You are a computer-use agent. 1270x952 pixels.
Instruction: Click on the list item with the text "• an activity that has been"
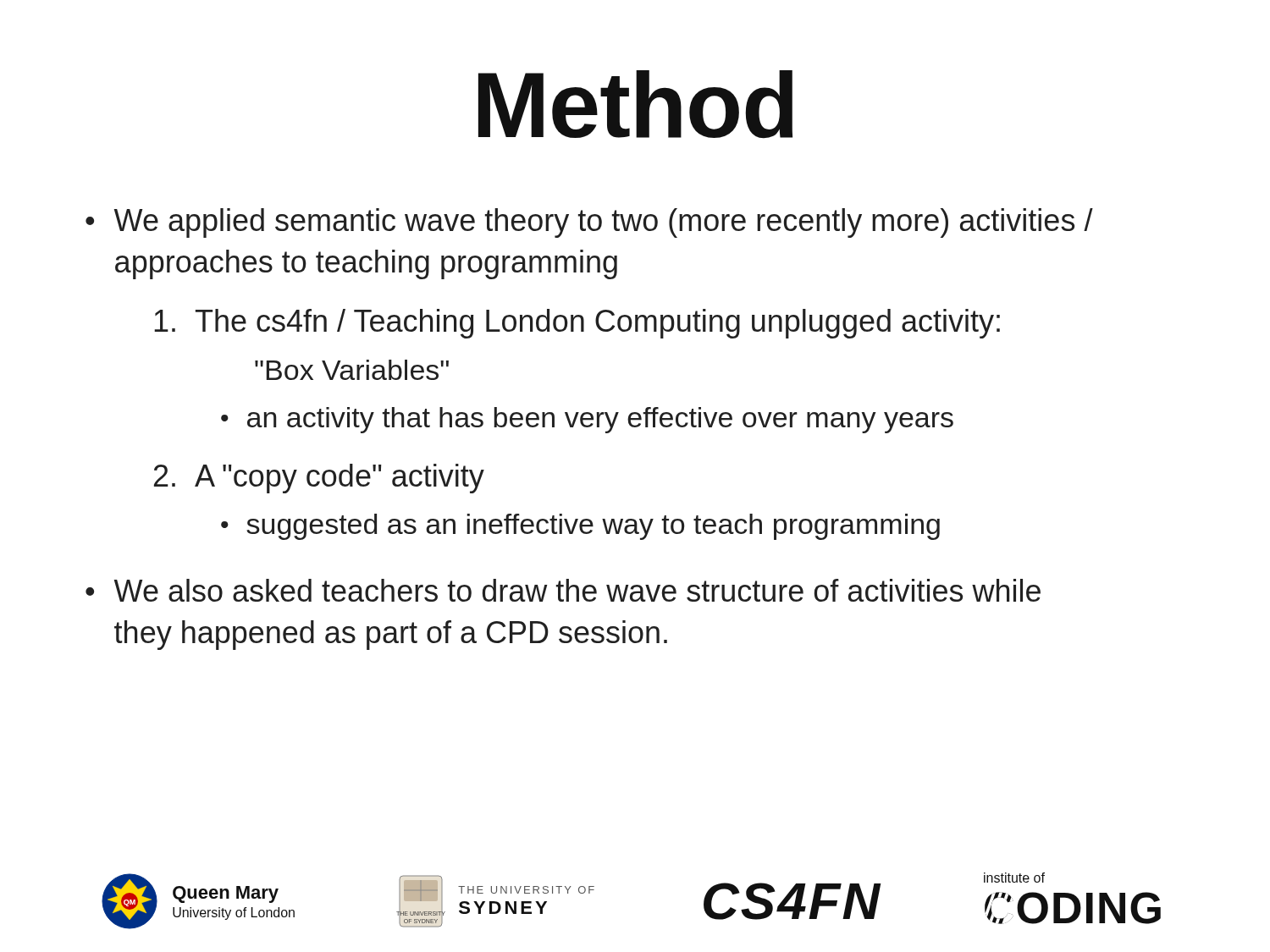(x=587, y=418)
